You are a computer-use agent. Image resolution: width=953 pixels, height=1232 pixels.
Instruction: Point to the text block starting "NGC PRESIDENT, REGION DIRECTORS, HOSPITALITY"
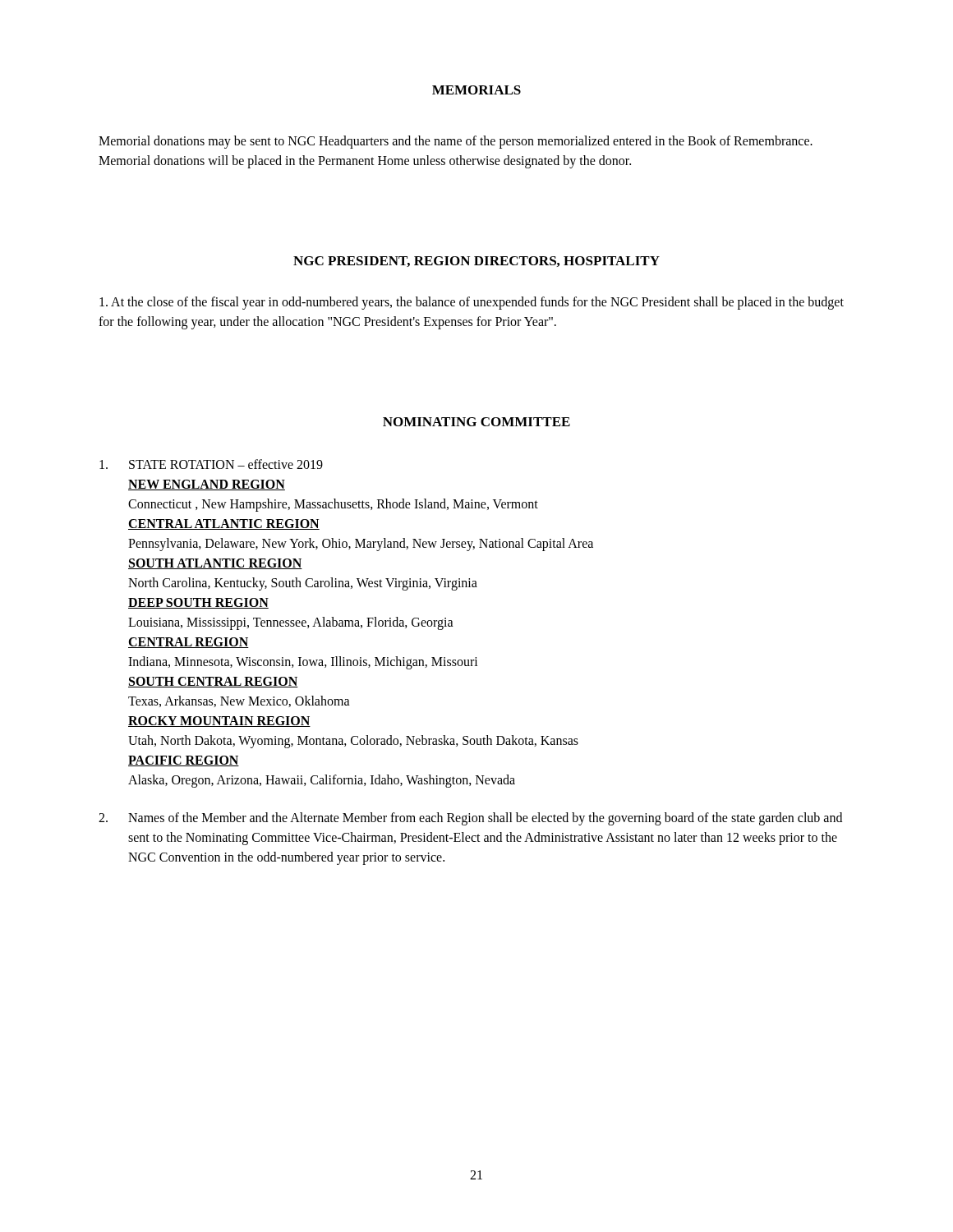(476, 261)
